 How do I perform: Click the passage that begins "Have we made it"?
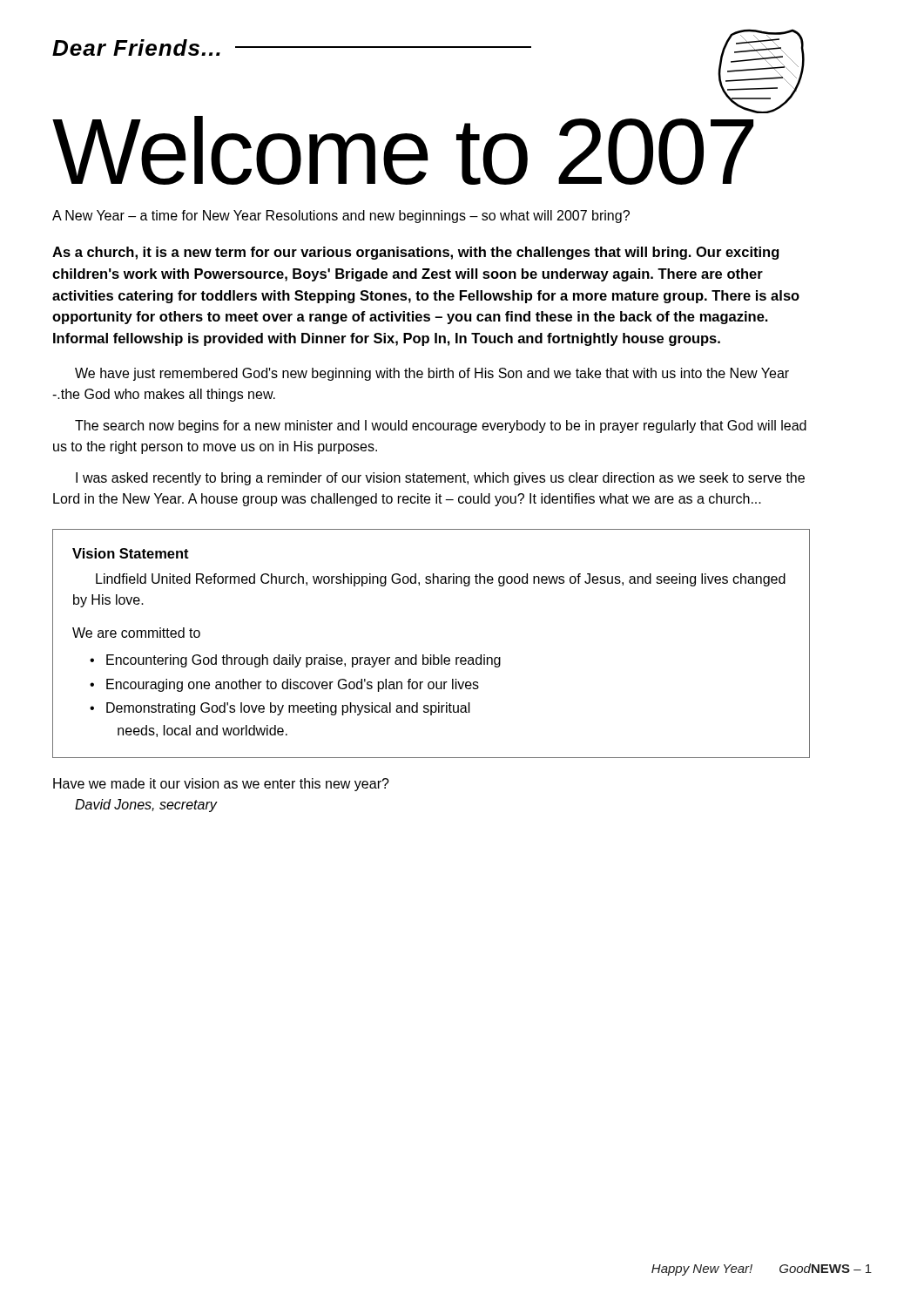coord(221,785)
